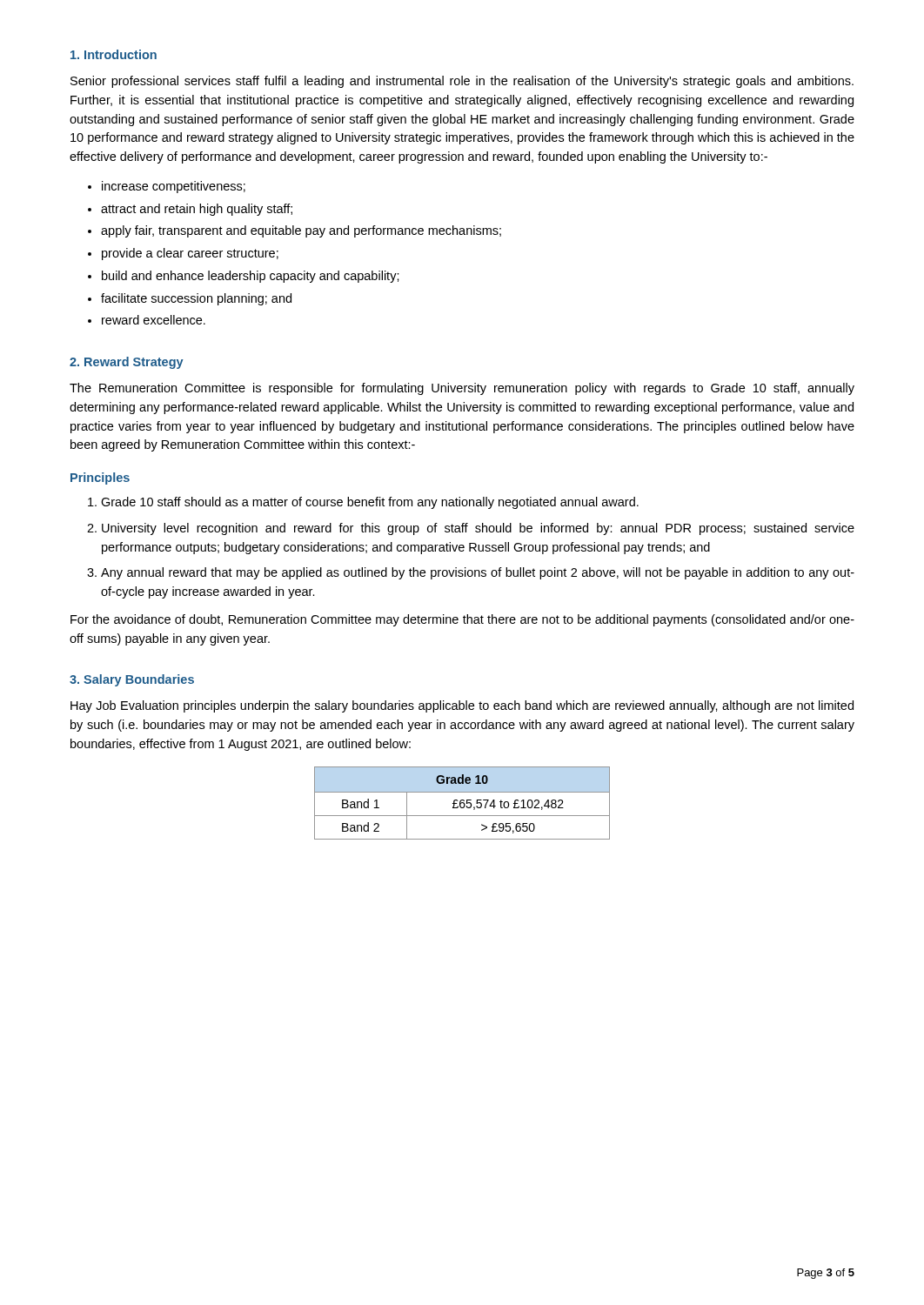Locate the list item containing "apply fair, transparent and equitable pay"
This screenshot has height=1305, width=924.
click(x=462, y=232)
